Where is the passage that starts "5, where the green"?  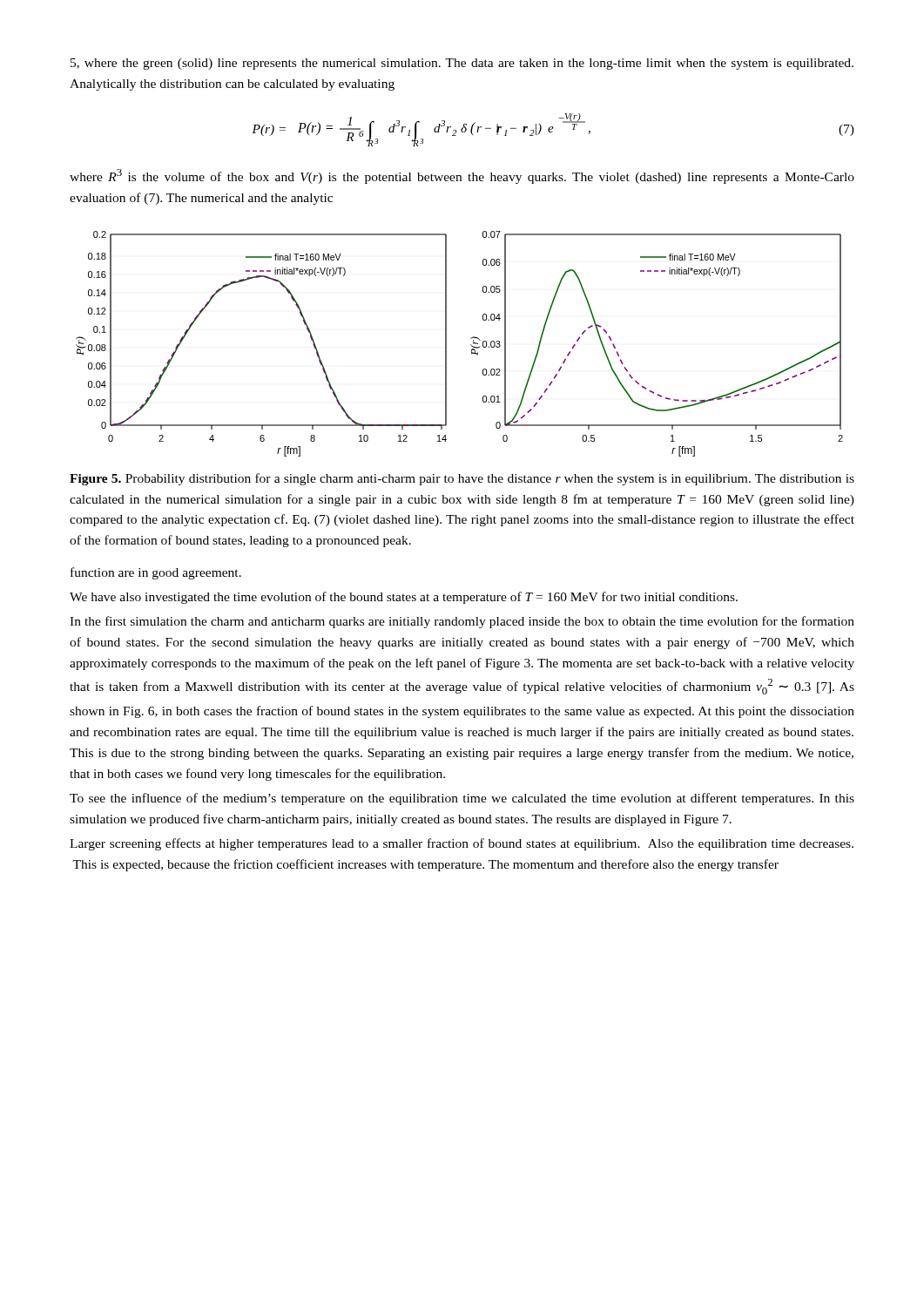[462, 73]
